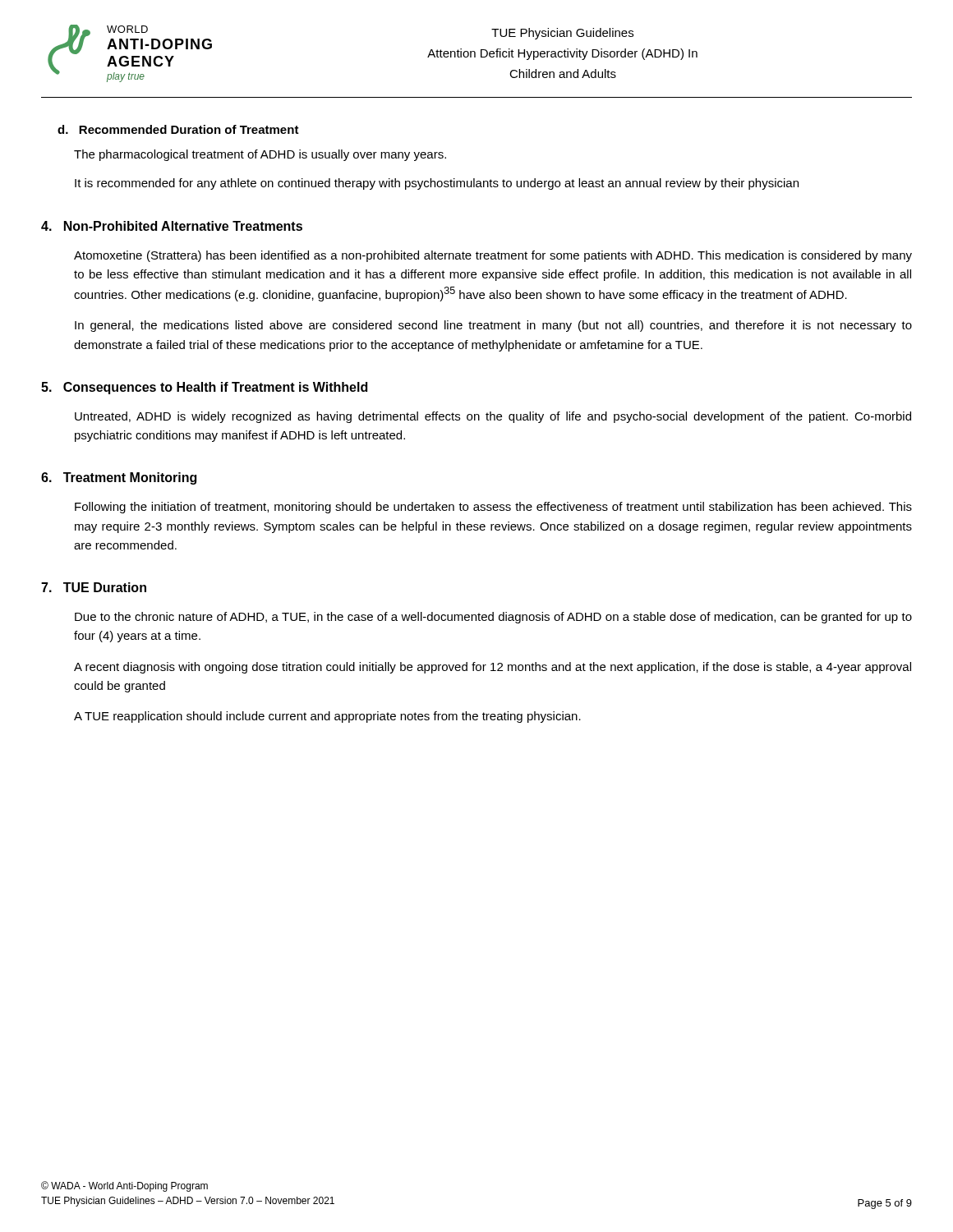Find the block on this page that starts "The pharmacological treatment of ADHD is"

pyautogui.click(x=261, y=154)
